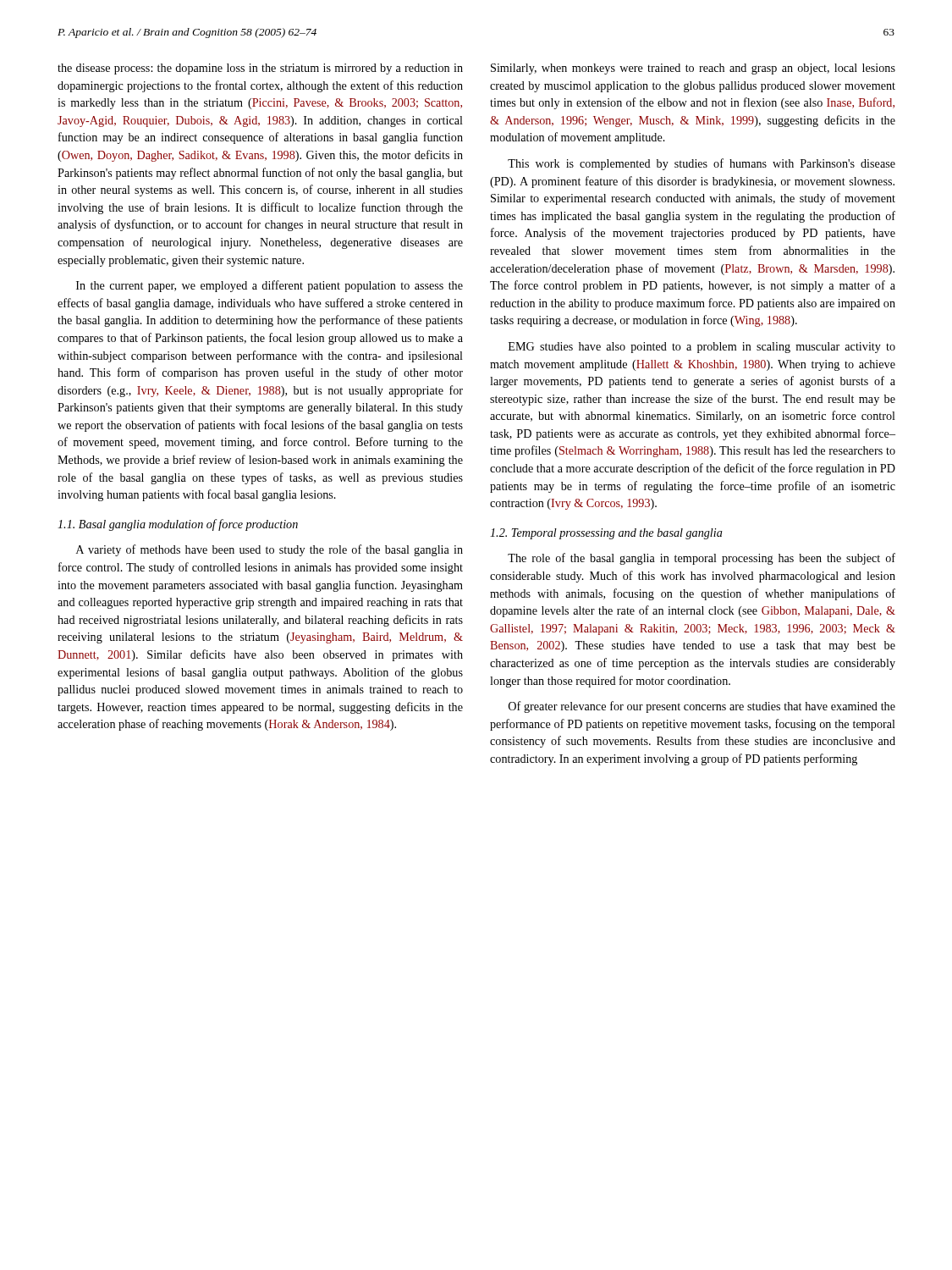Viewport: 952px width, 1270px height.
Task: Locate the block of text that opens with "This work is complemented by studies of"
Action: click(693, 242)
